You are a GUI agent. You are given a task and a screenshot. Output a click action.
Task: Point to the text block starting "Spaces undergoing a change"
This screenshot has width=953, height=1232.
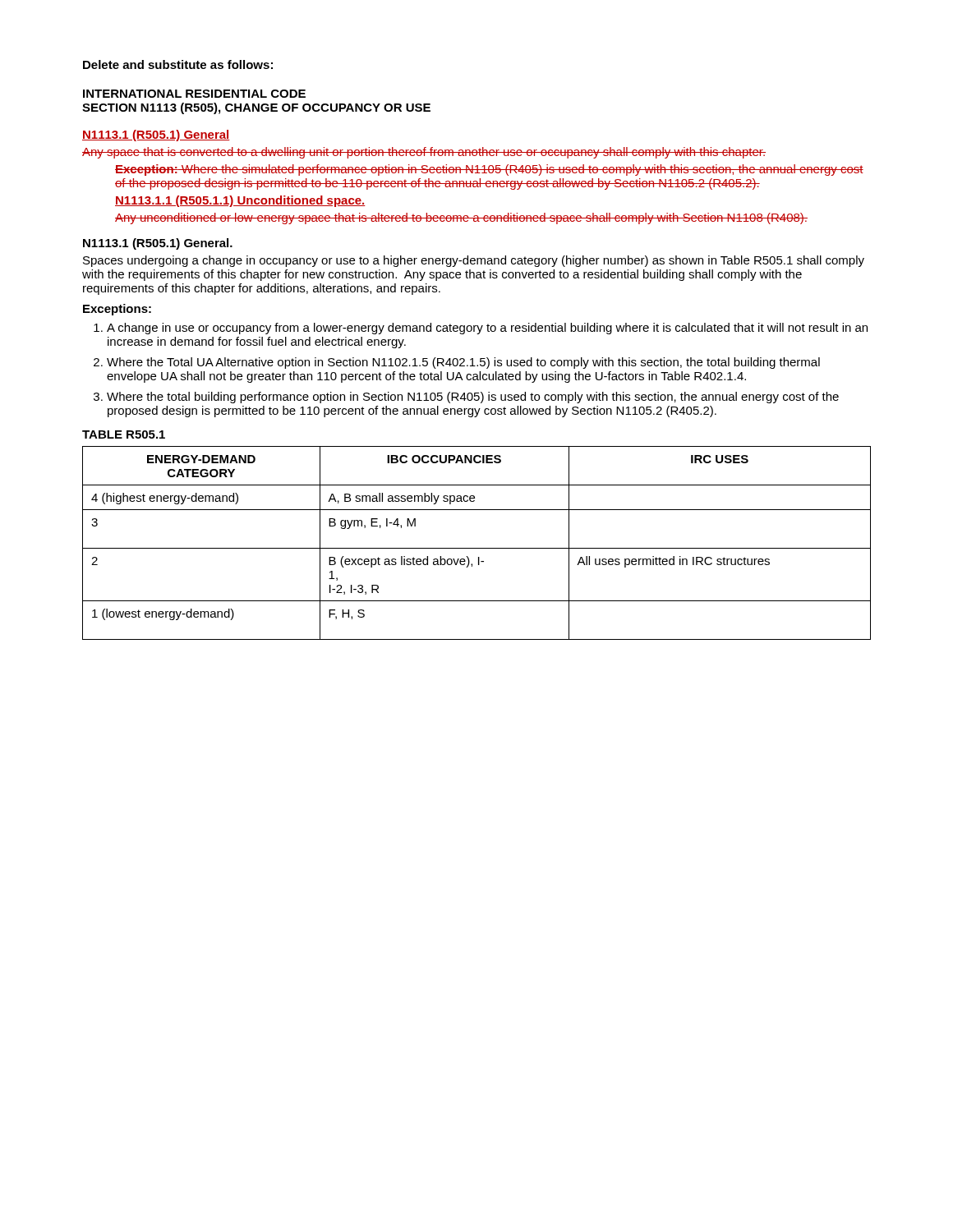pyautogui.click(x=473, y=274)
